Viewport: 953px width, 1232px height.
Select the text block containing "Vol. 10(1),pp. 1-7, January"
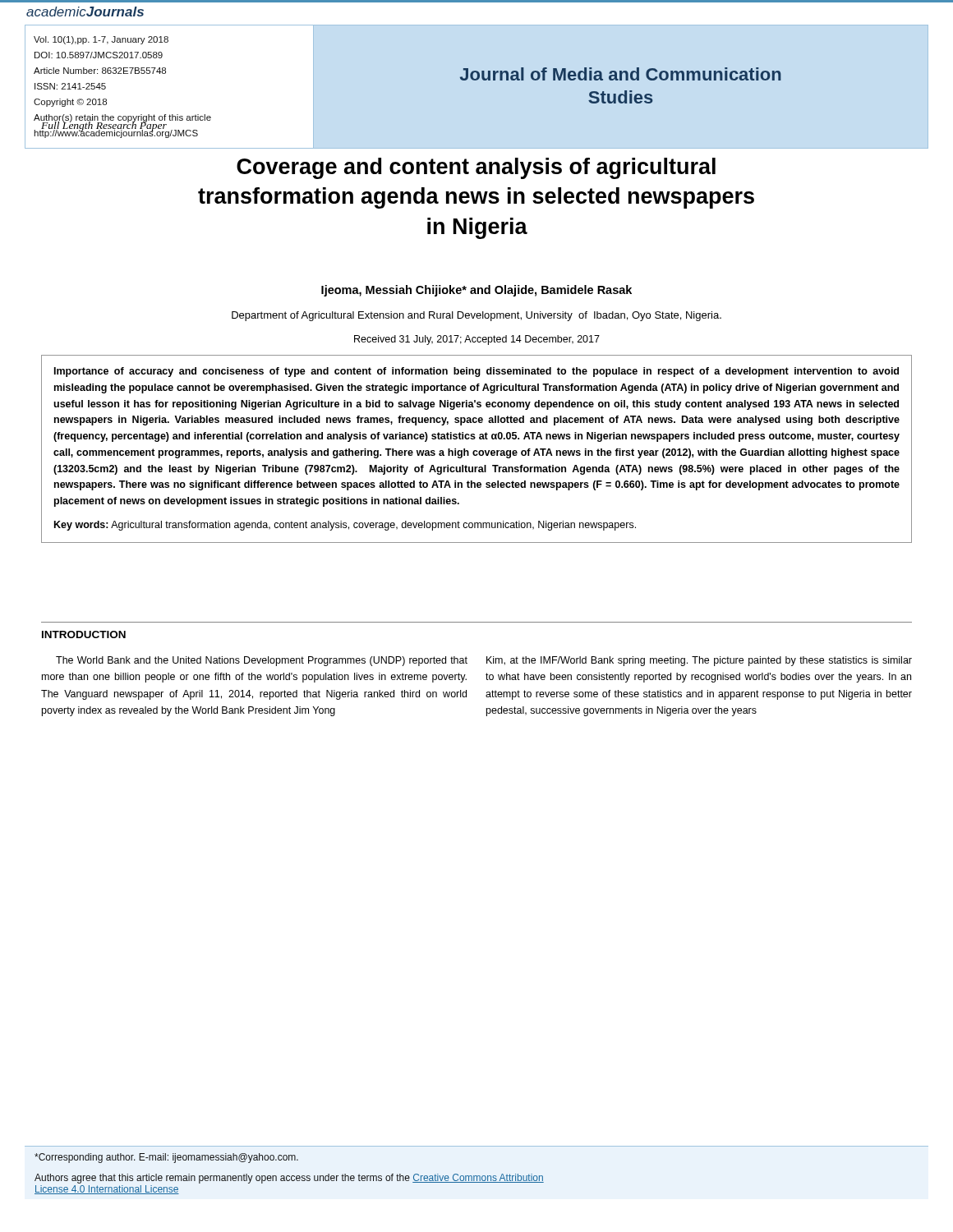pos(101,40)
